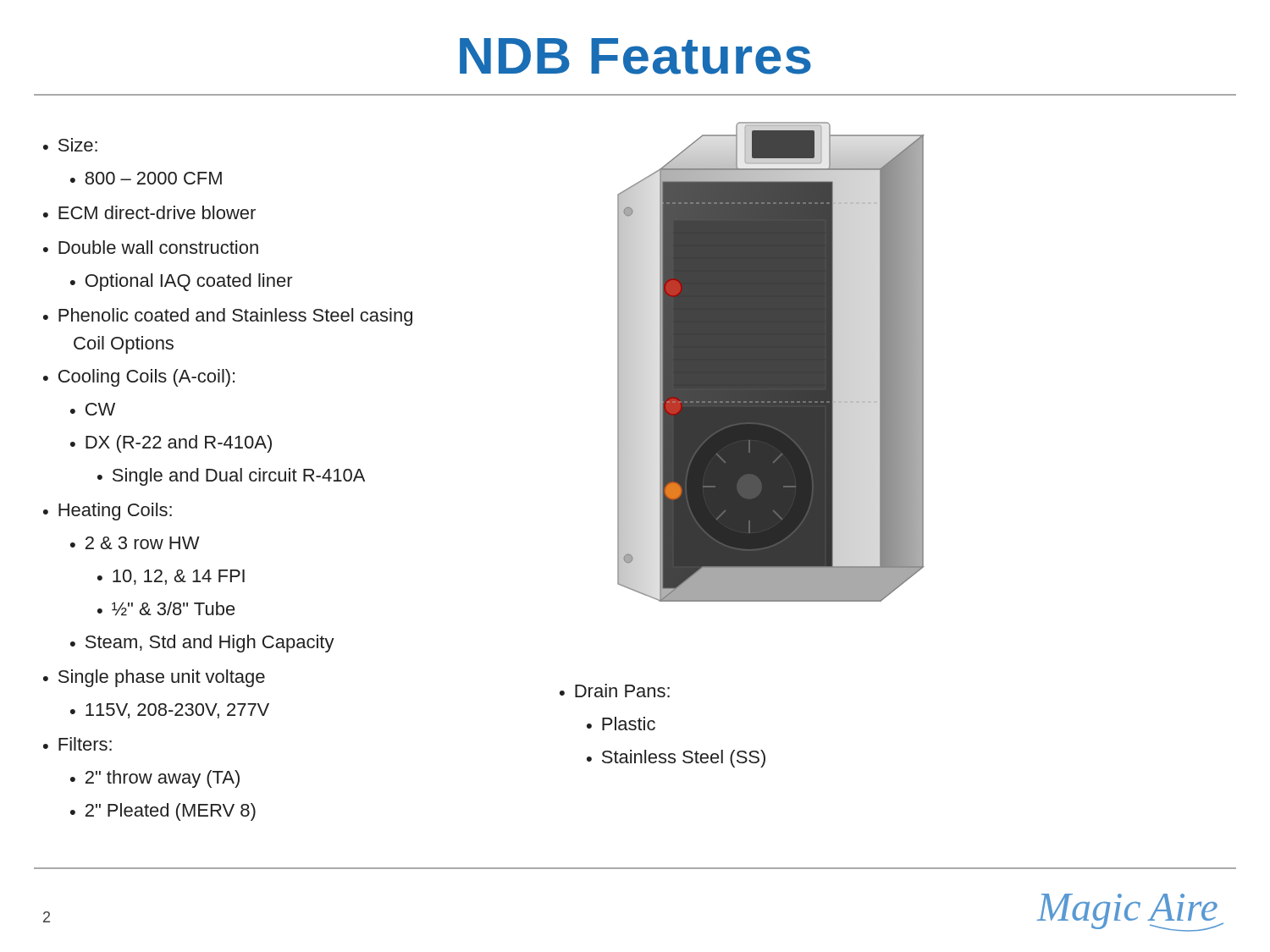Viewport: 1270px width, 952px height.
Task: Navigate to the text starting "• DX (R-22 and"
Action: click(x=171, y=443)
